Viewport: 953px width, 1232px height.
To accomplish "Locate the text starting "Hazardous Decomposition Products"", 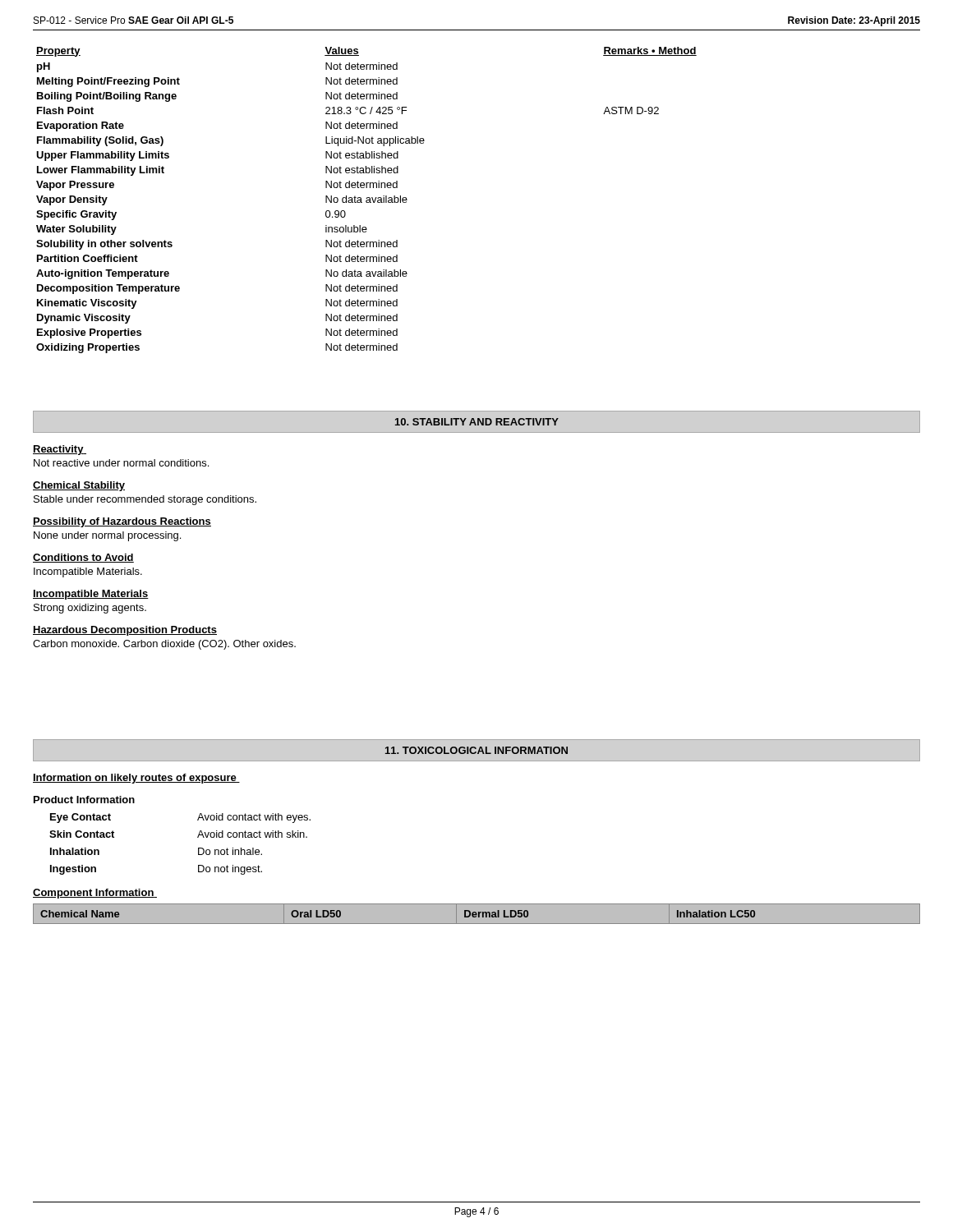I will point(125,630).
